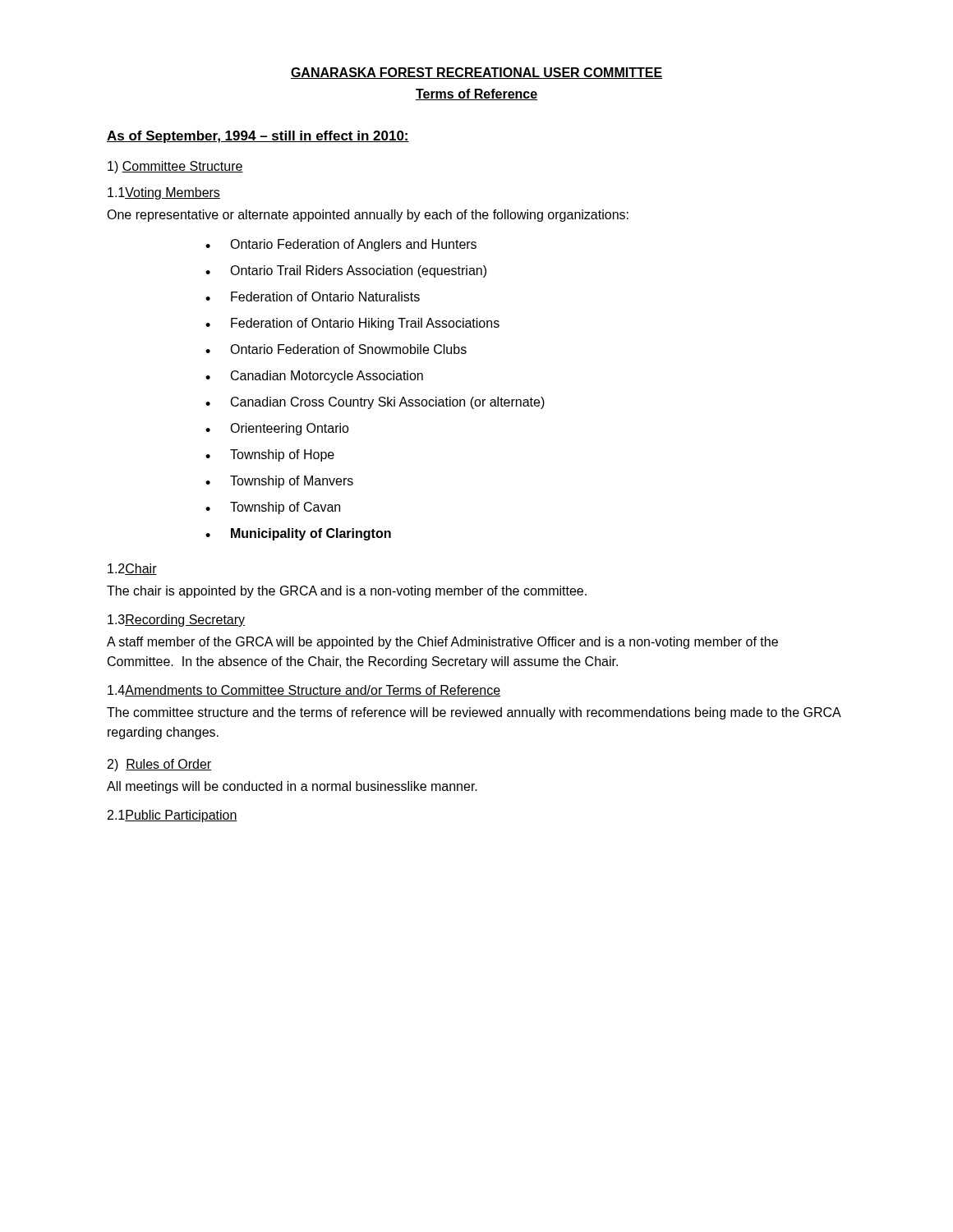Viewport: 953px width, 1232px height.
Task: Point to the passage starting "1.3Recording Secretary"
Action: click(x=176, y=620)
